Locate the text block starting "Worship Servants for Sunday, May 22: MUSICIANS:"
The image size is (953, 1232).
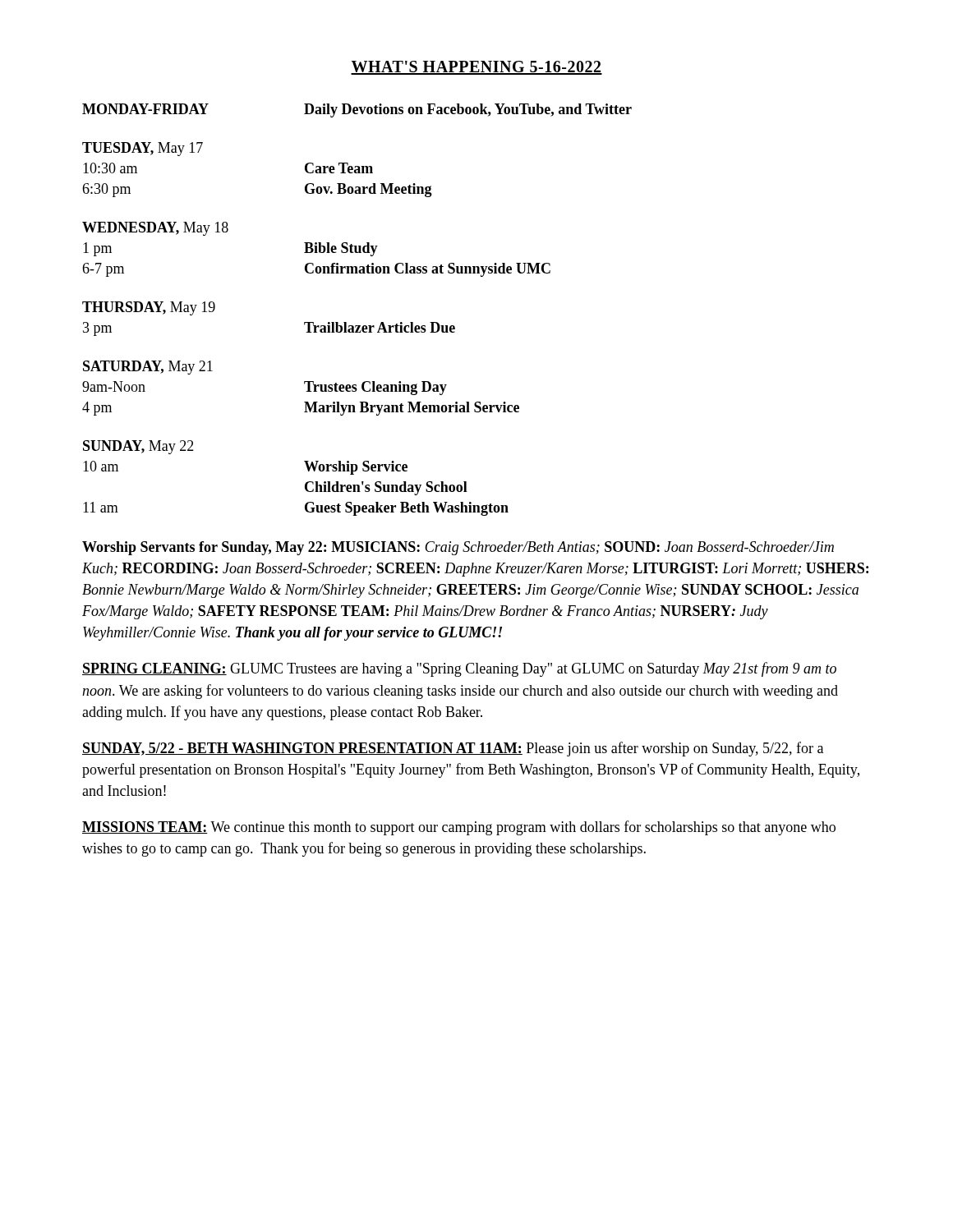coord(476,590)
